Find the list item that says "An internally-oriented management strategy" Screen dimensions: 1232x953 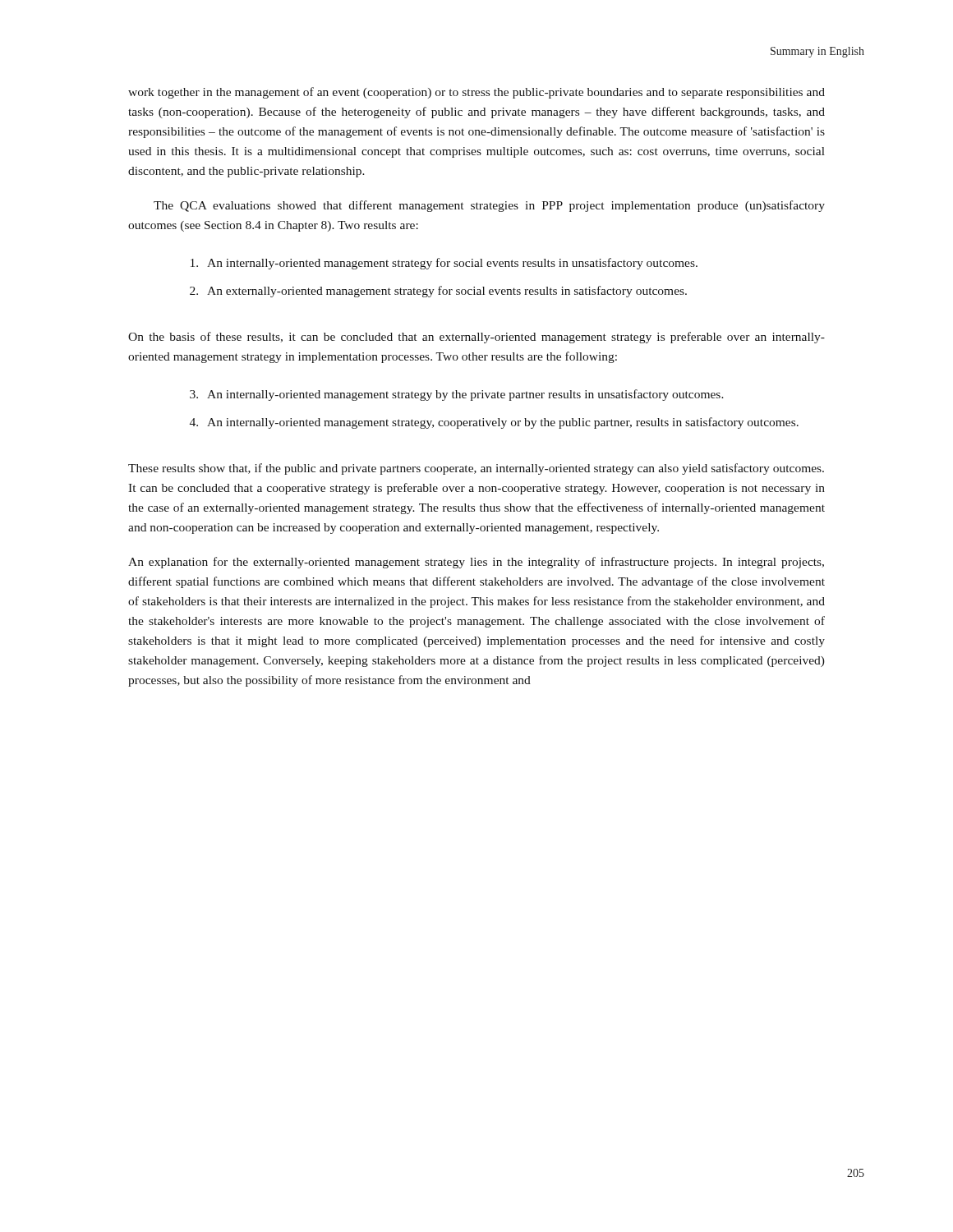click(501, 277)
